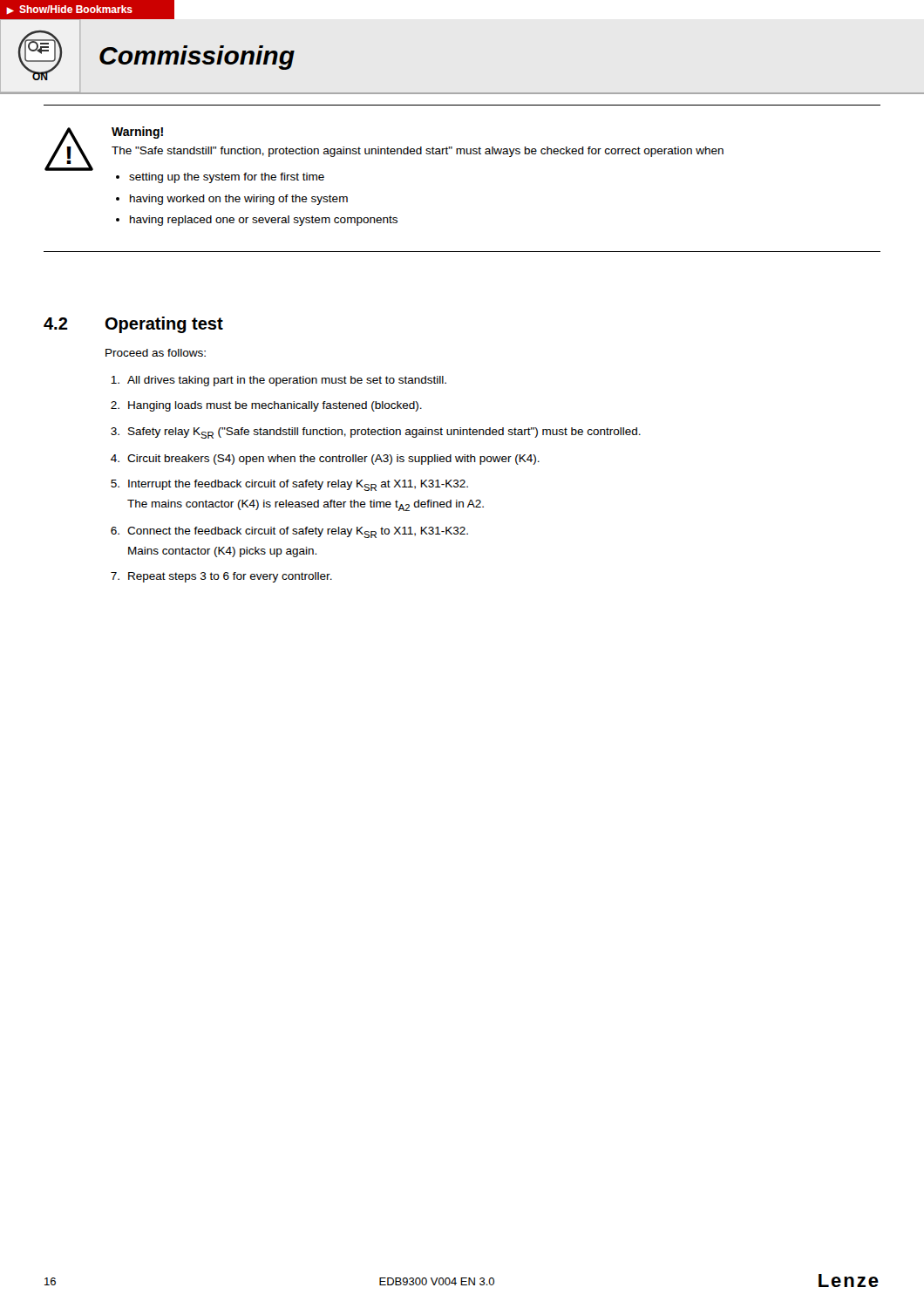Where does it say "setting up the system for the first time"?
Viewport: 924px width, 1308px height.
click(227, 177)
